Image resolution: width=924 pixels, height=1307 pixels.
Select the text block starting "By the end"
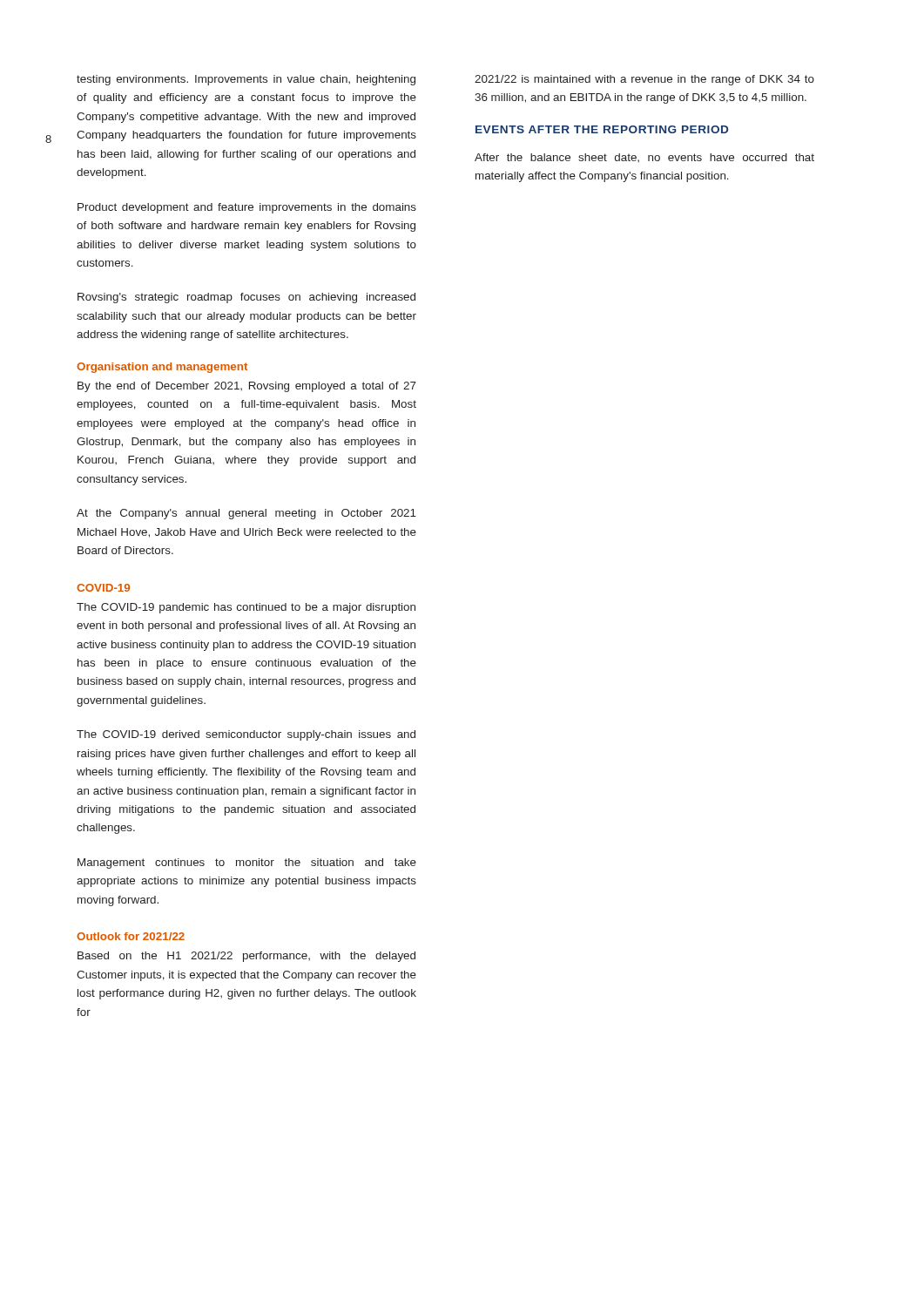point(246,432)
